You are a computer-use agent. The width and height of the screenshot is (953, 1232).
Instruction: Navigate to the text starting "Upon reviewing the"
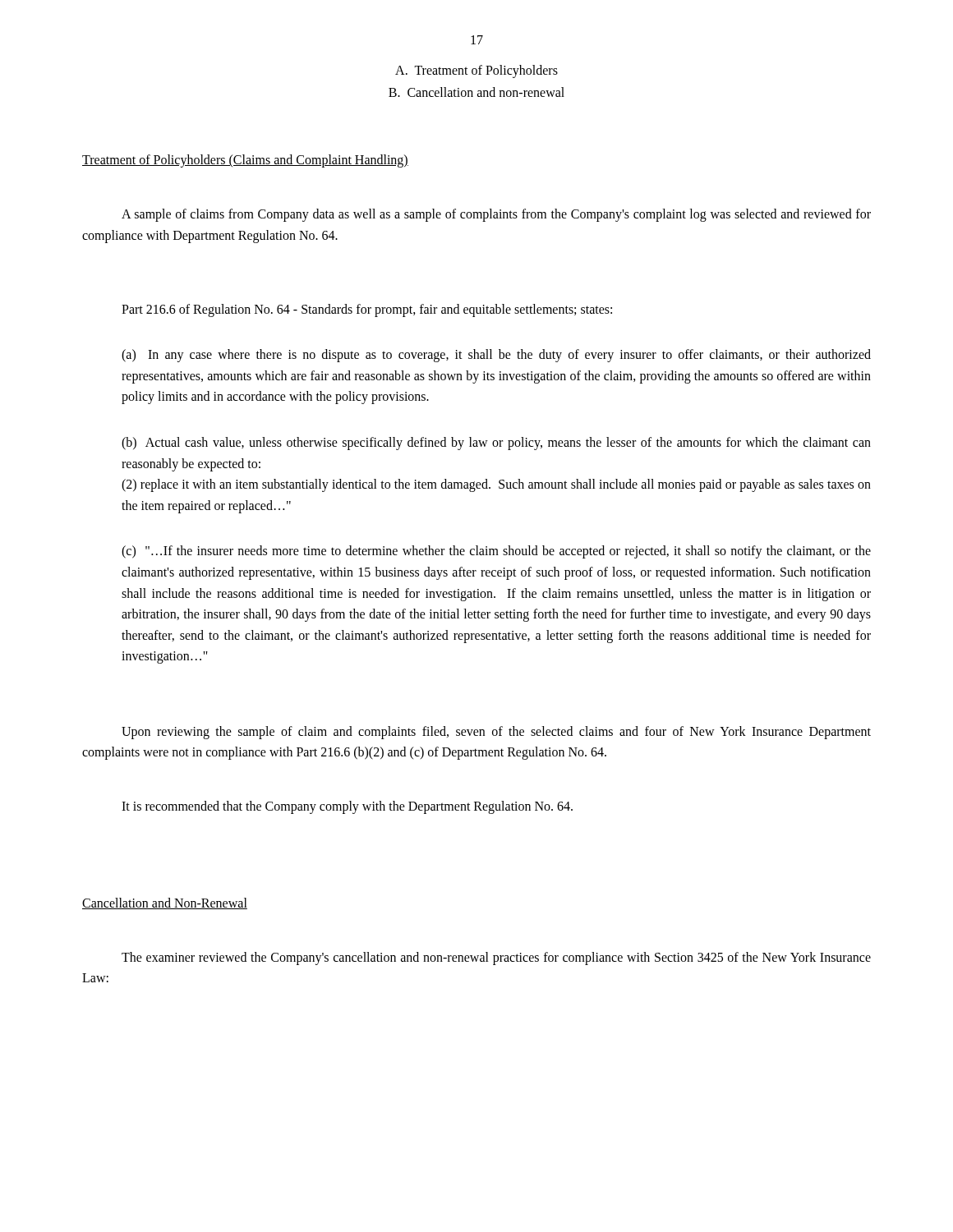[x=476, y=742]
